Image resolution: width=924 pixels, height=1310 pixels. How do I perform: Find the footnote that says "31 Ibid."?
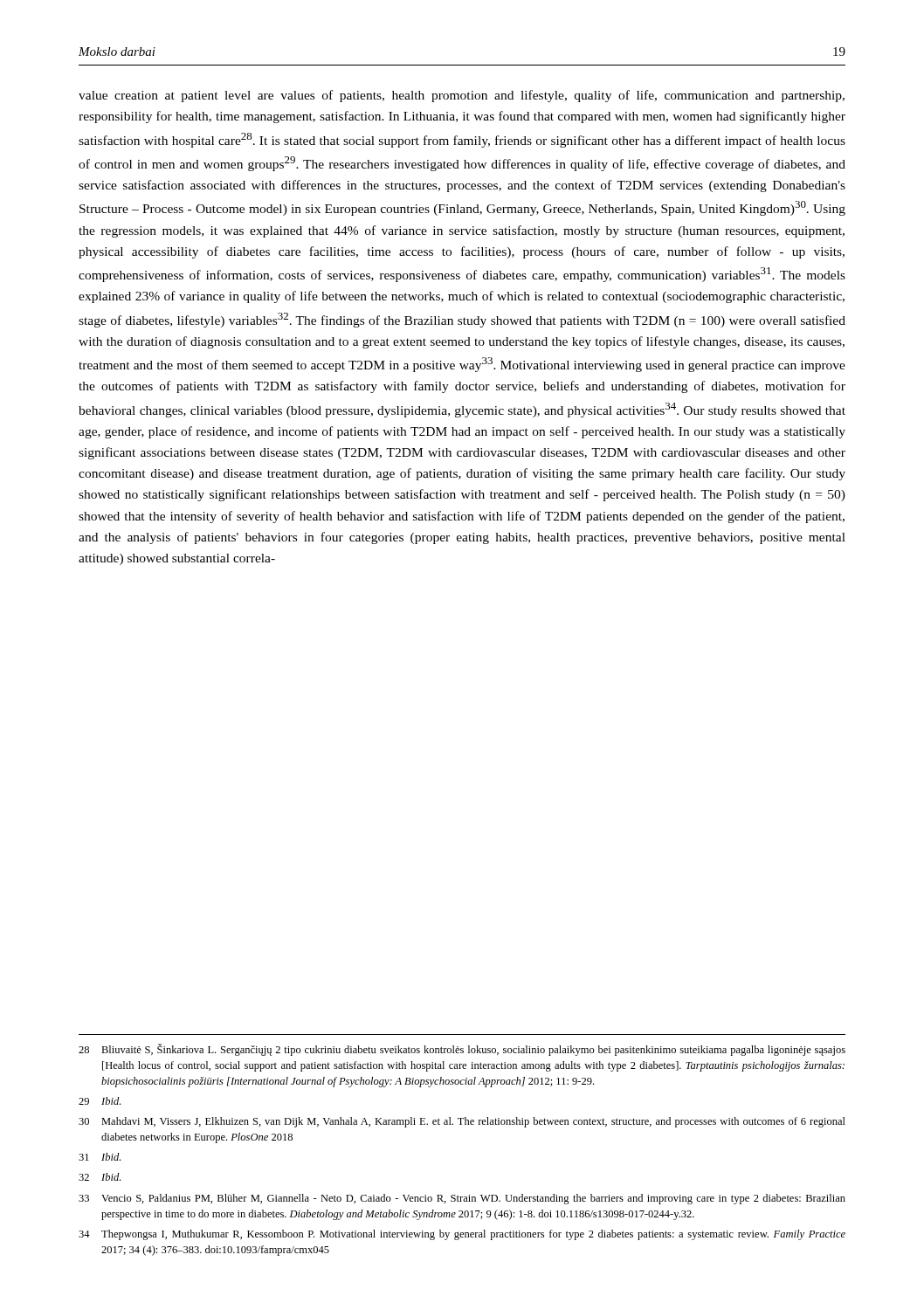point(100,1157)
